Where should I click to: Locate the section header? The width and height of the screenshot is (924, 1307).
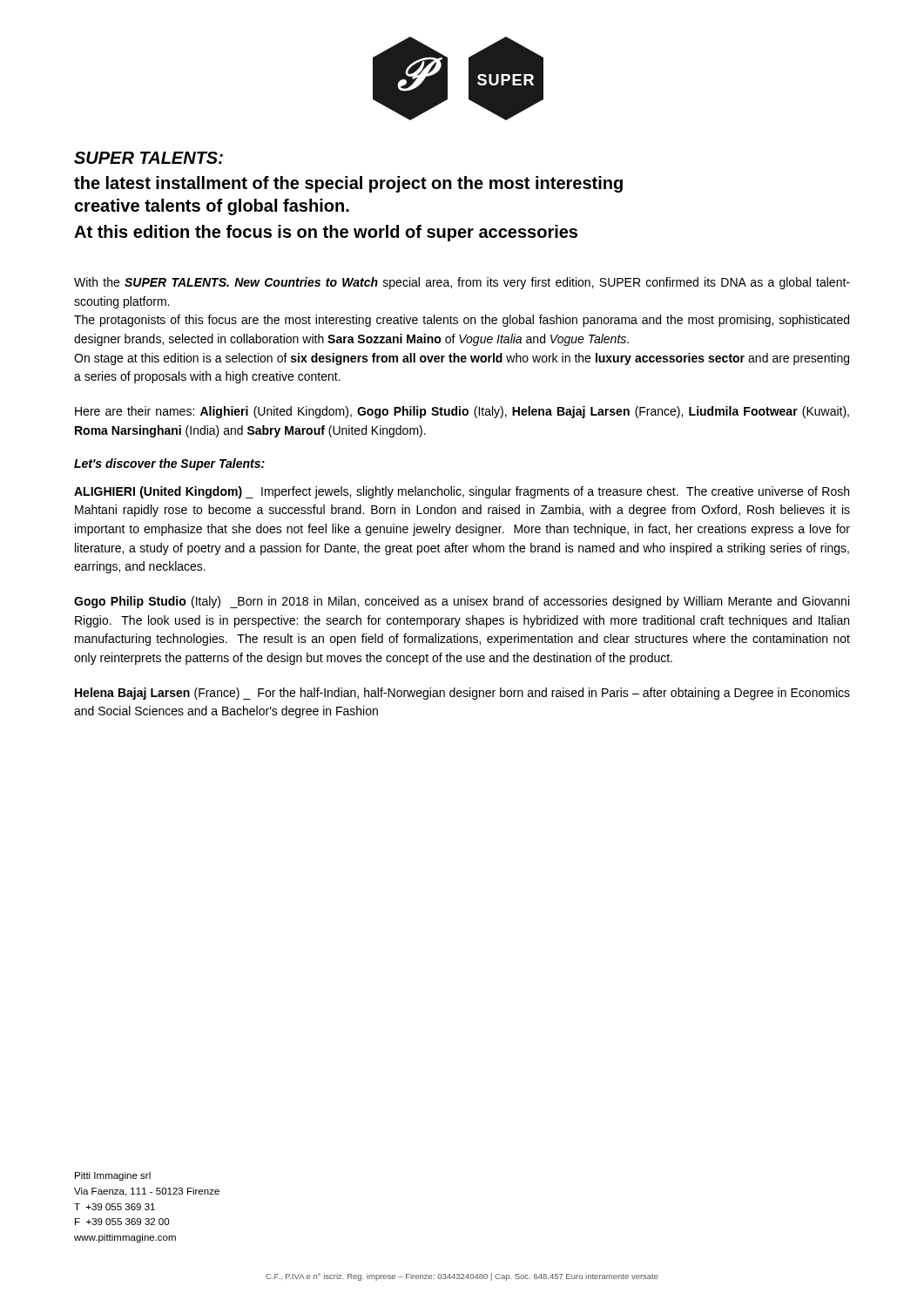pyautogui.click(x=169, y=463)
